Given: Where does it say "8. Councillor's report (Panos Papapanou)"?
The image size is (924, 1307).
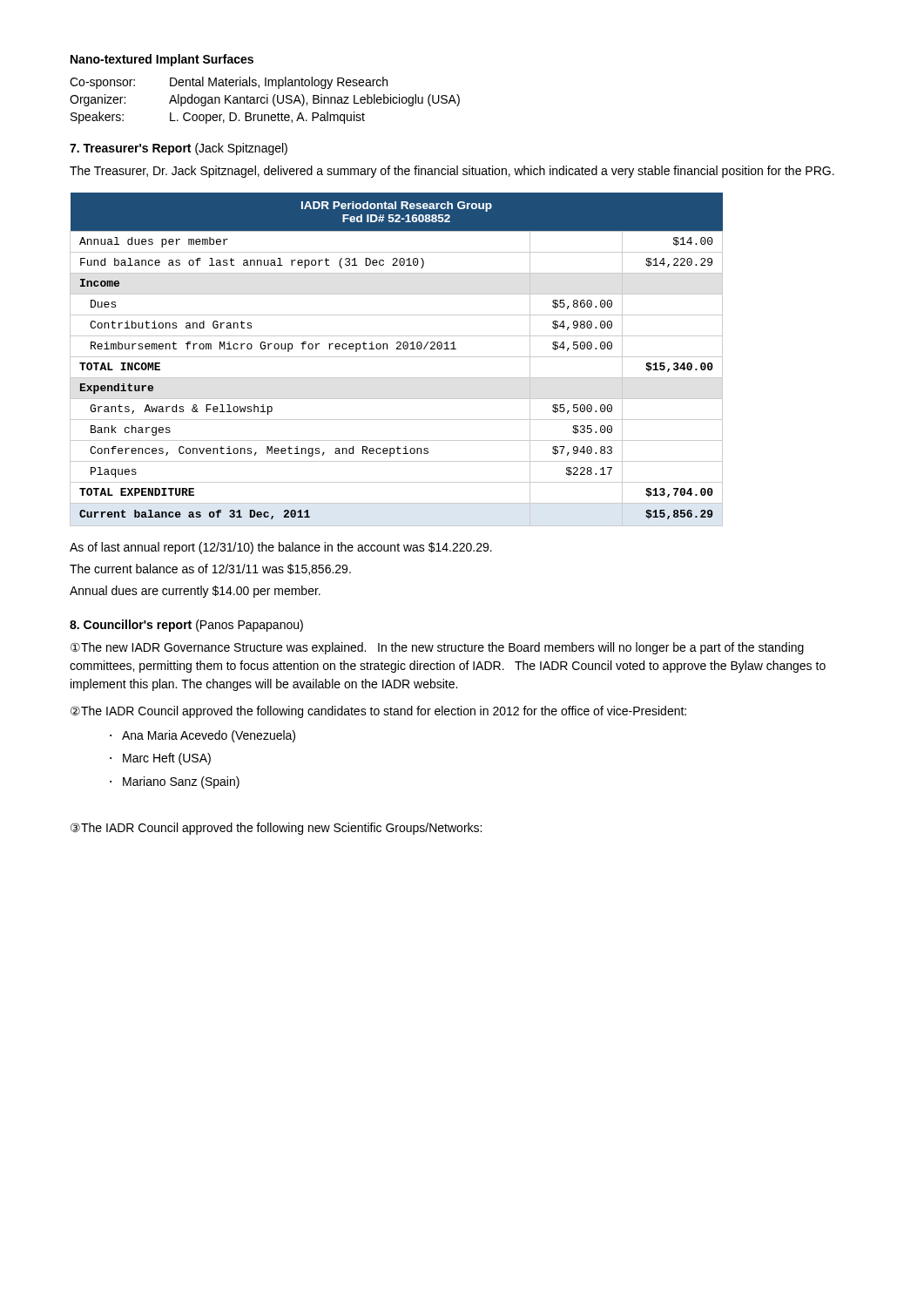Looking at the screenshot, I should click(187, 625).
